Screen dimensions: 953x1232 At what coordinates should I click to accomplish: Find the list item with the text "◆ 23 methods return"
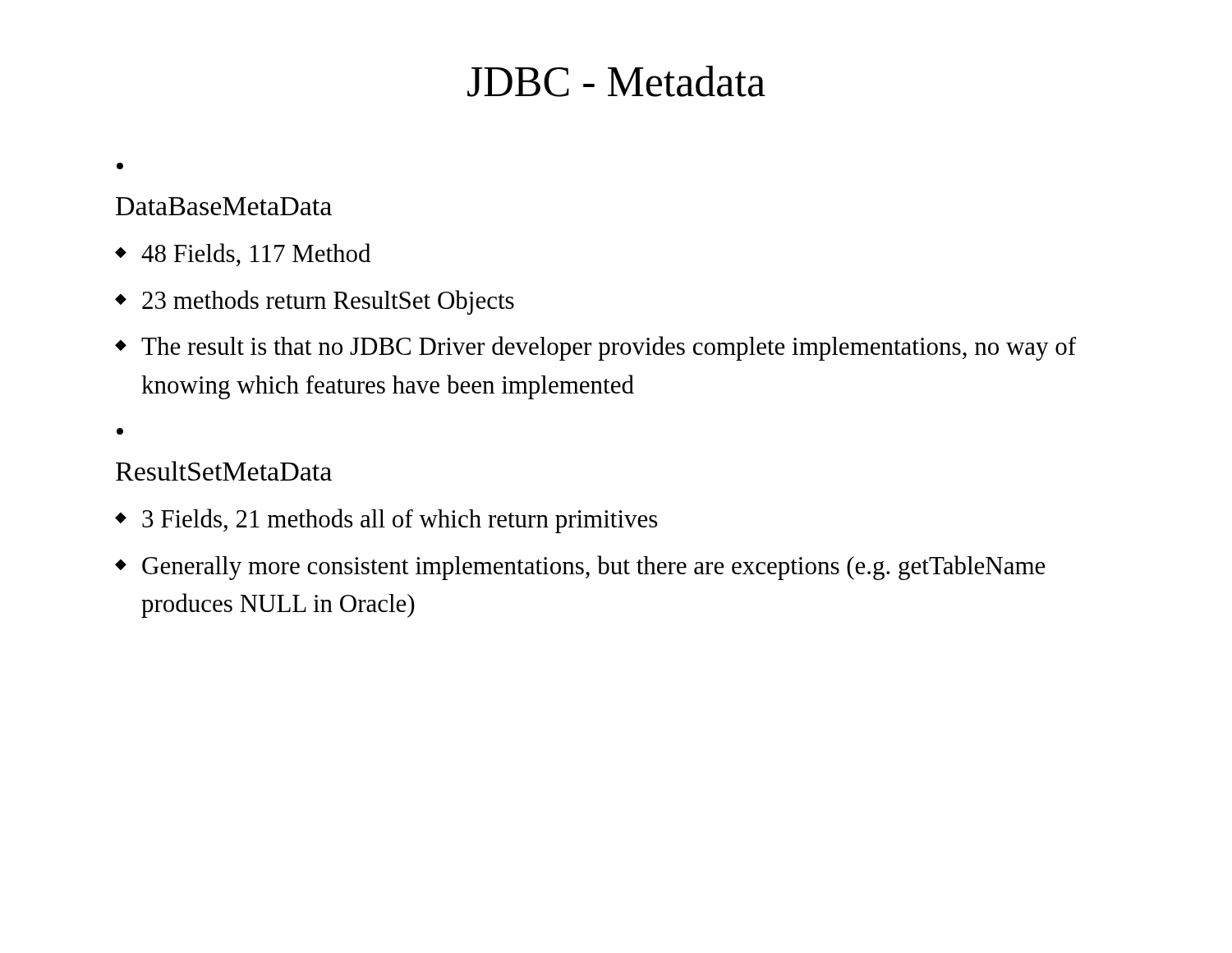pos(315,302)
